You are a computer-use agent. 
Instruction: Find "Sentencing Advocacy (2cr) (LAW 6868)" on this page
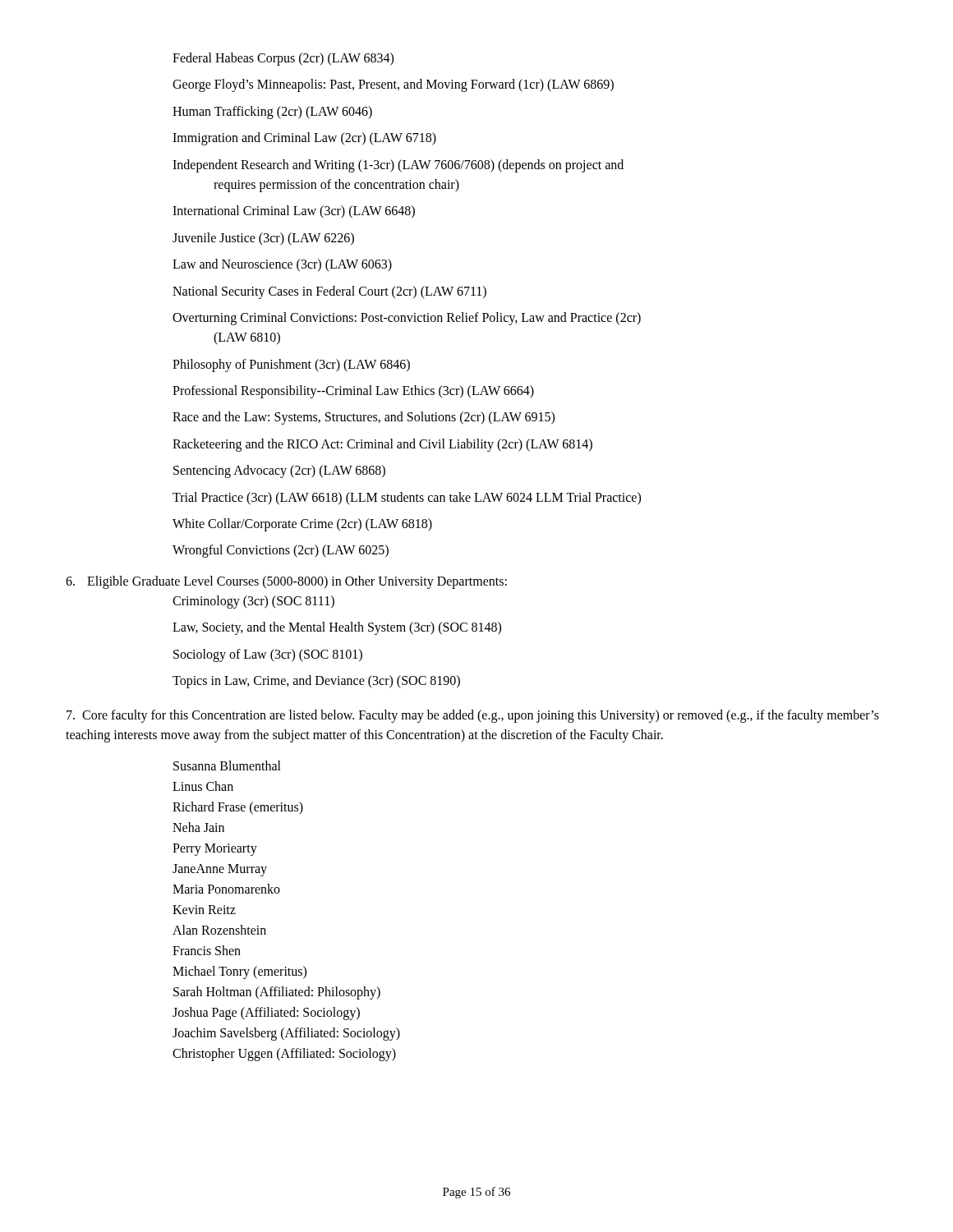(x=279, y=471)
